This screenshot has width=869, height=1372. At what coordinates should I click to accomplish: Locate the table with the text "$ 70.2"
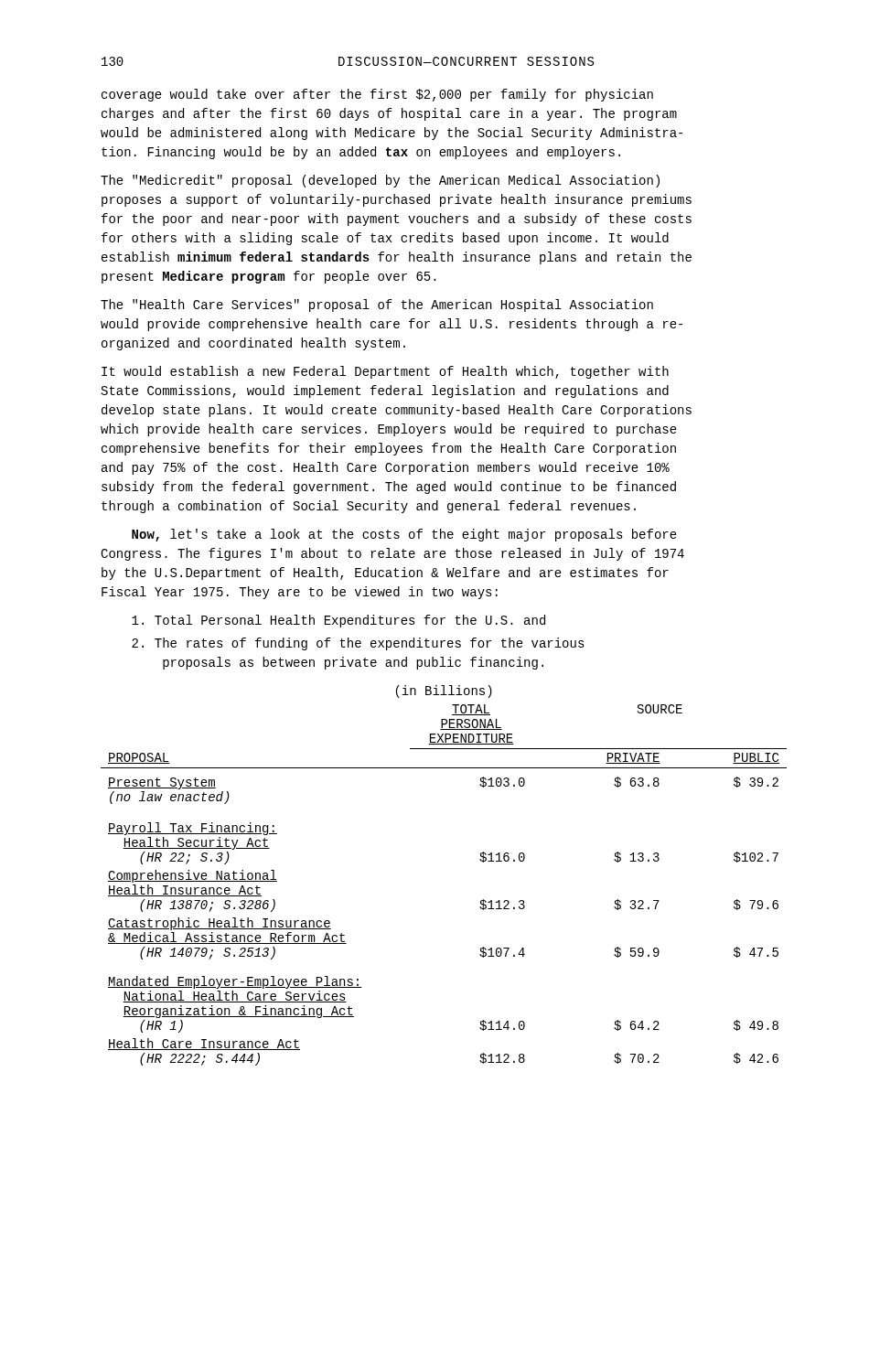pos(444,875)
